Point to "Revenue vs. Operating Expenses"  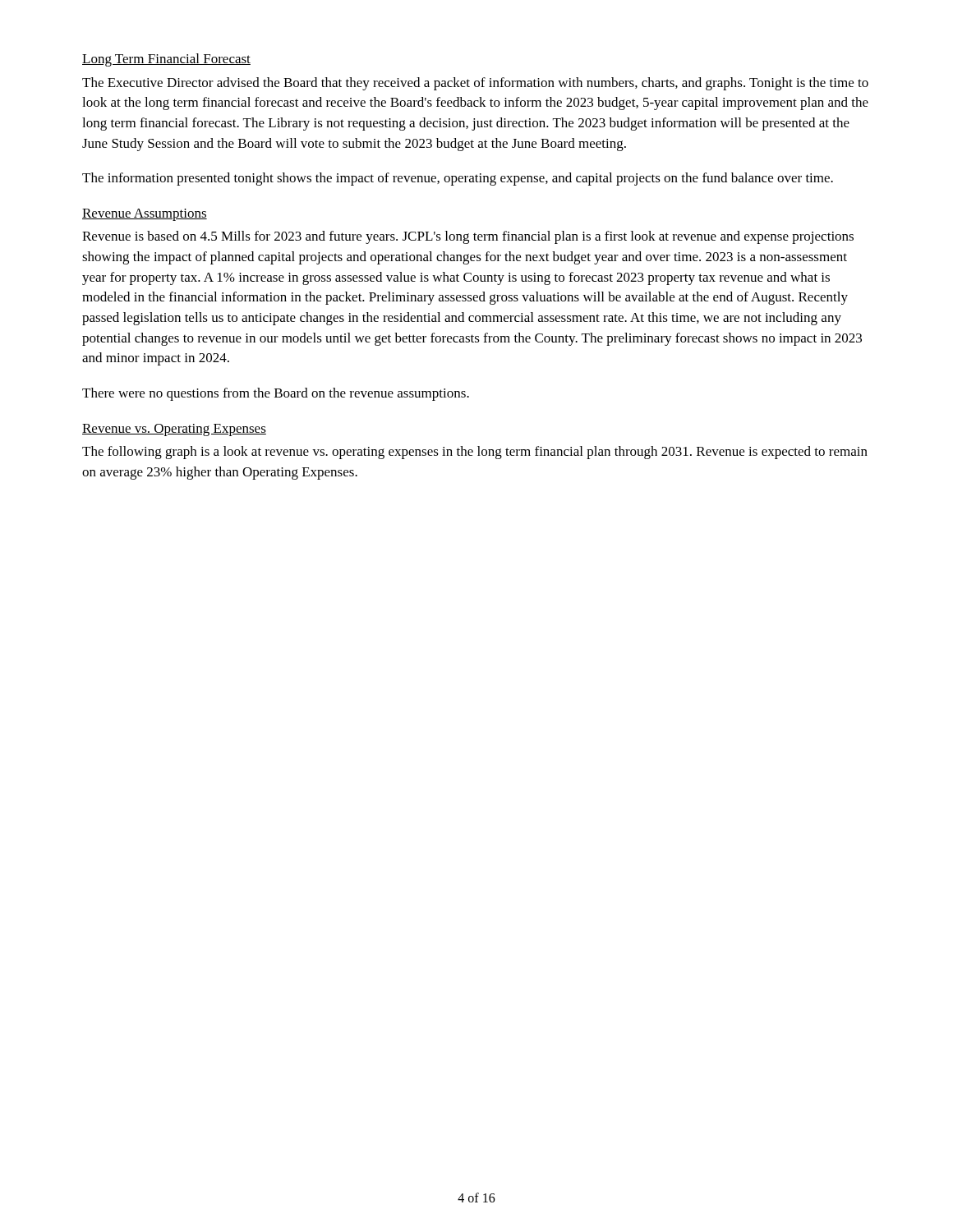[x=174, y=429]
